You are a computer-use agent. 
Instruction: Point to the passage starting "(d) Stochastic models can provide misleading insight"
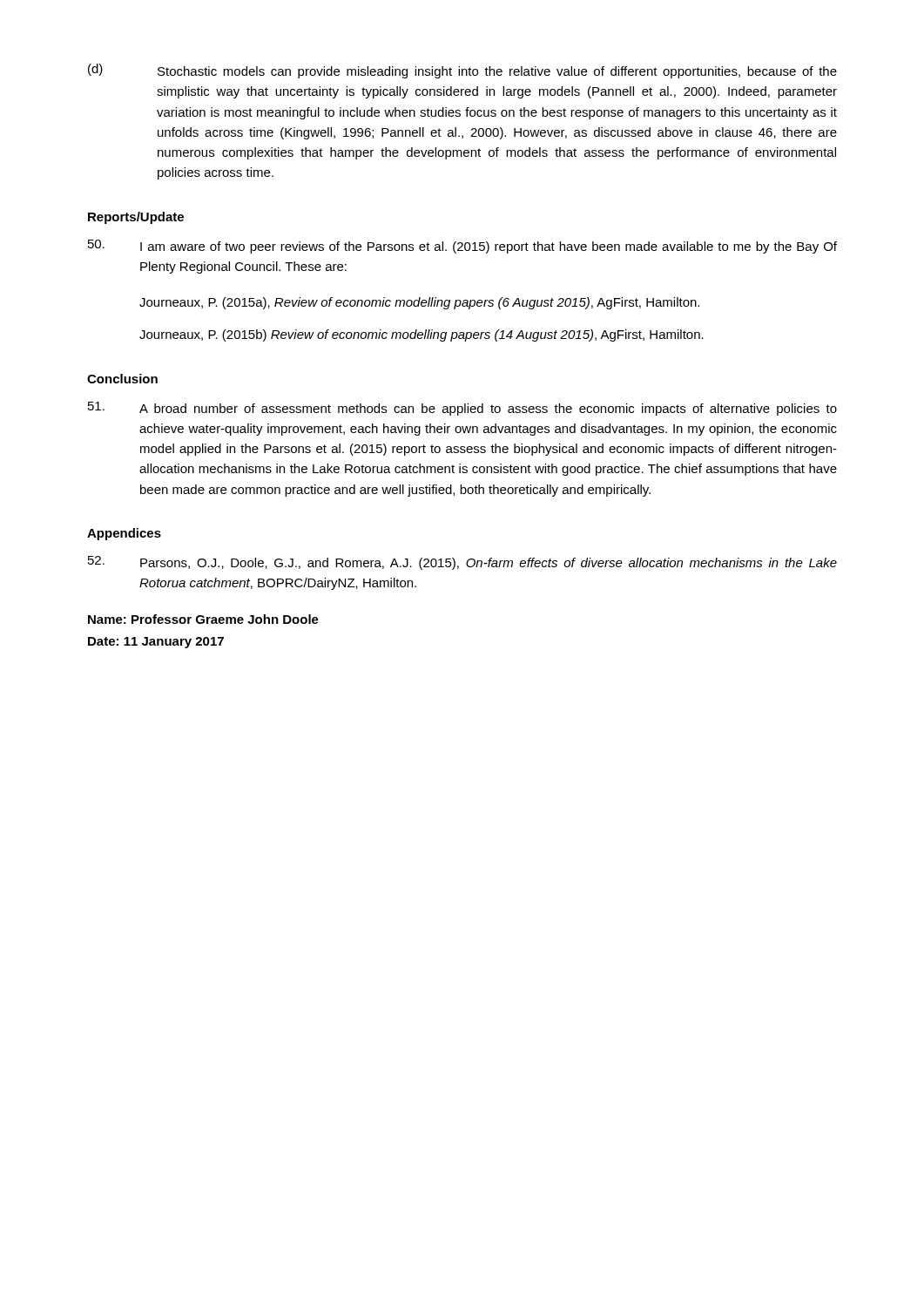[x=462, y=122]
